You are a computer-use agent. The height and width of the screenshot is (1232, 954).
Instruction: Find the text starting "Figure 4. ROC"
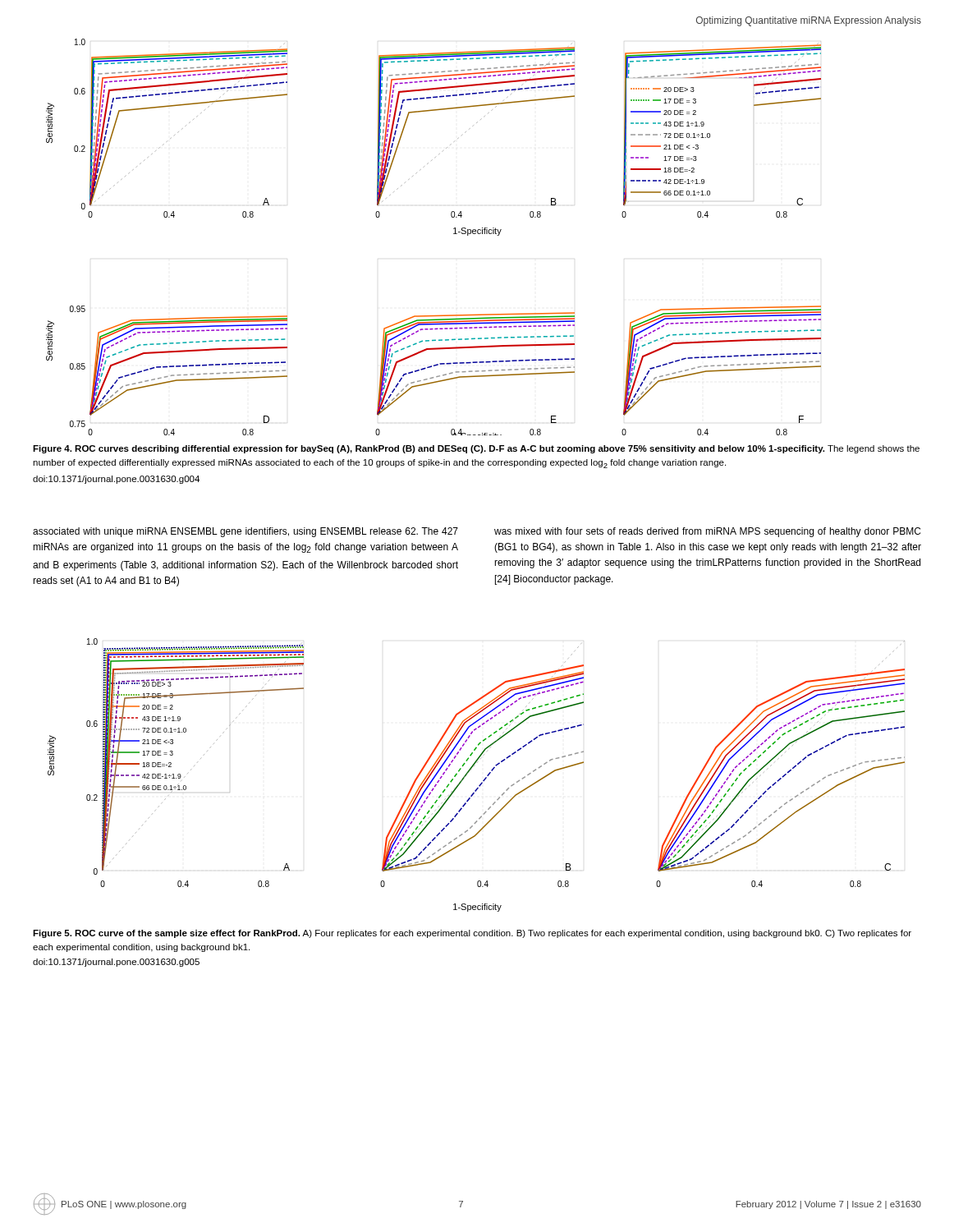tap(476, 464)
